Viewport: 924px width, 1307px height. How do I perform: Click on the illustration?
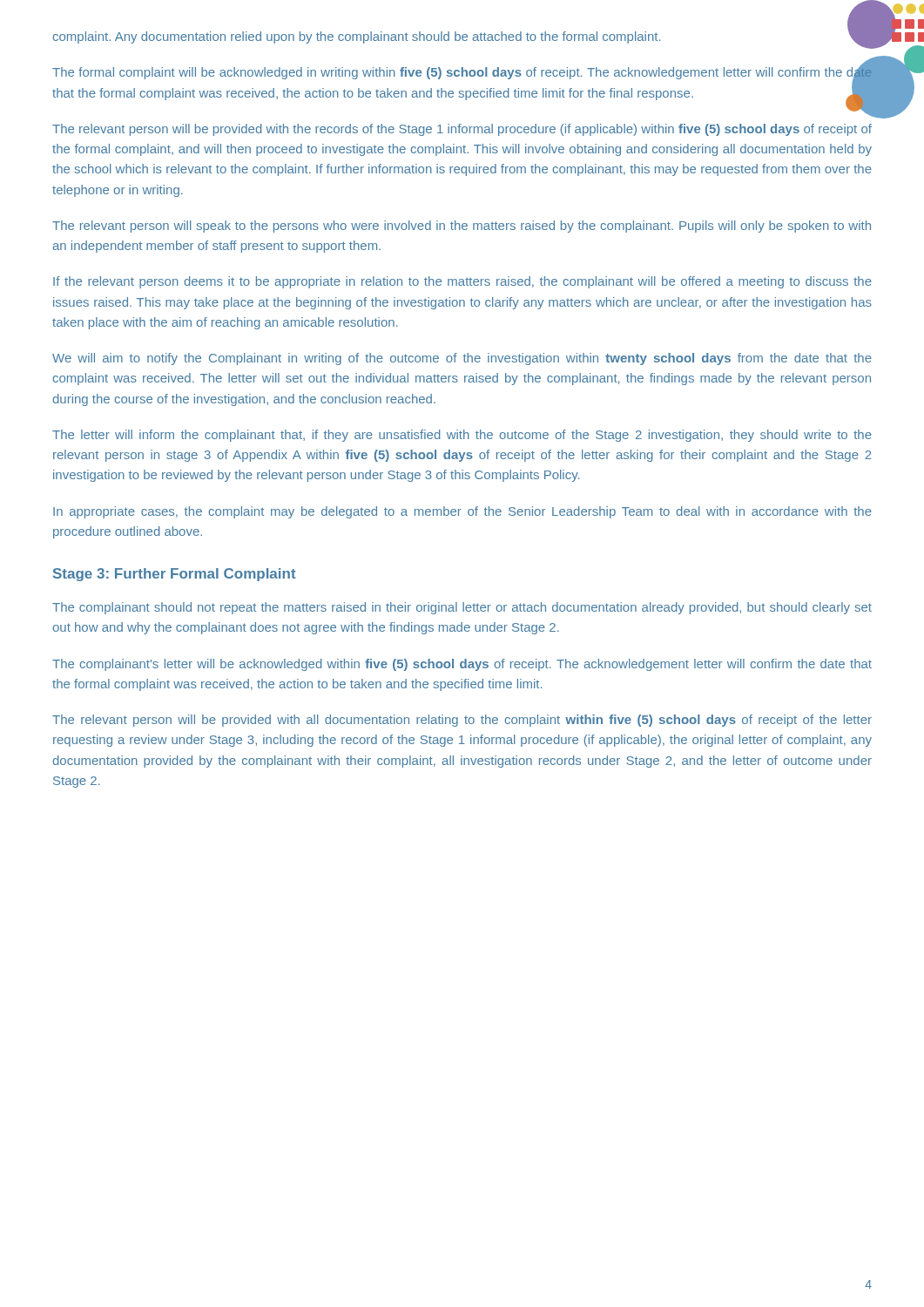coord(857,62)
